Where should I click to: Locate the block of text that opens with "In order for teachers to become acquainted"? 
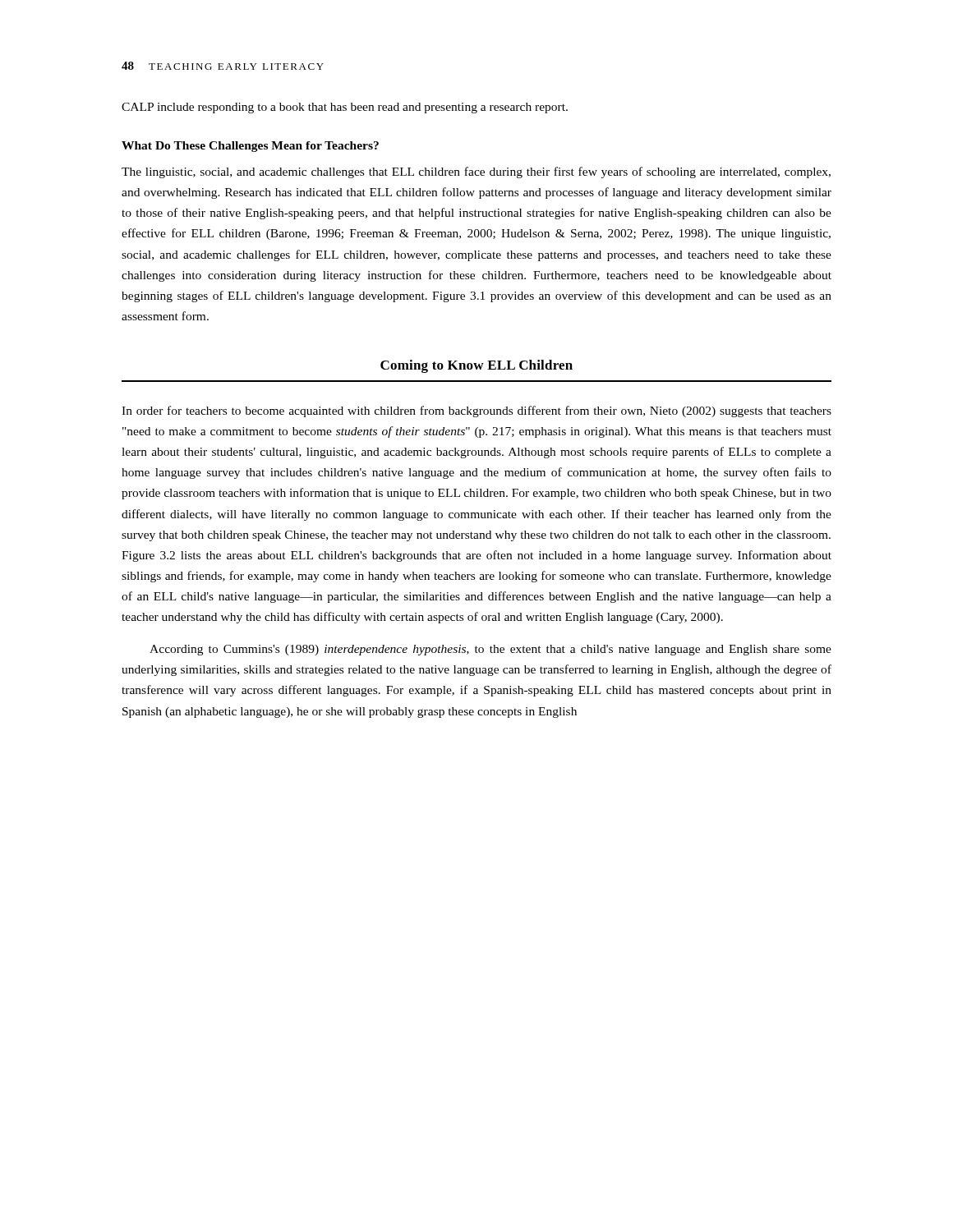(476, 513)
